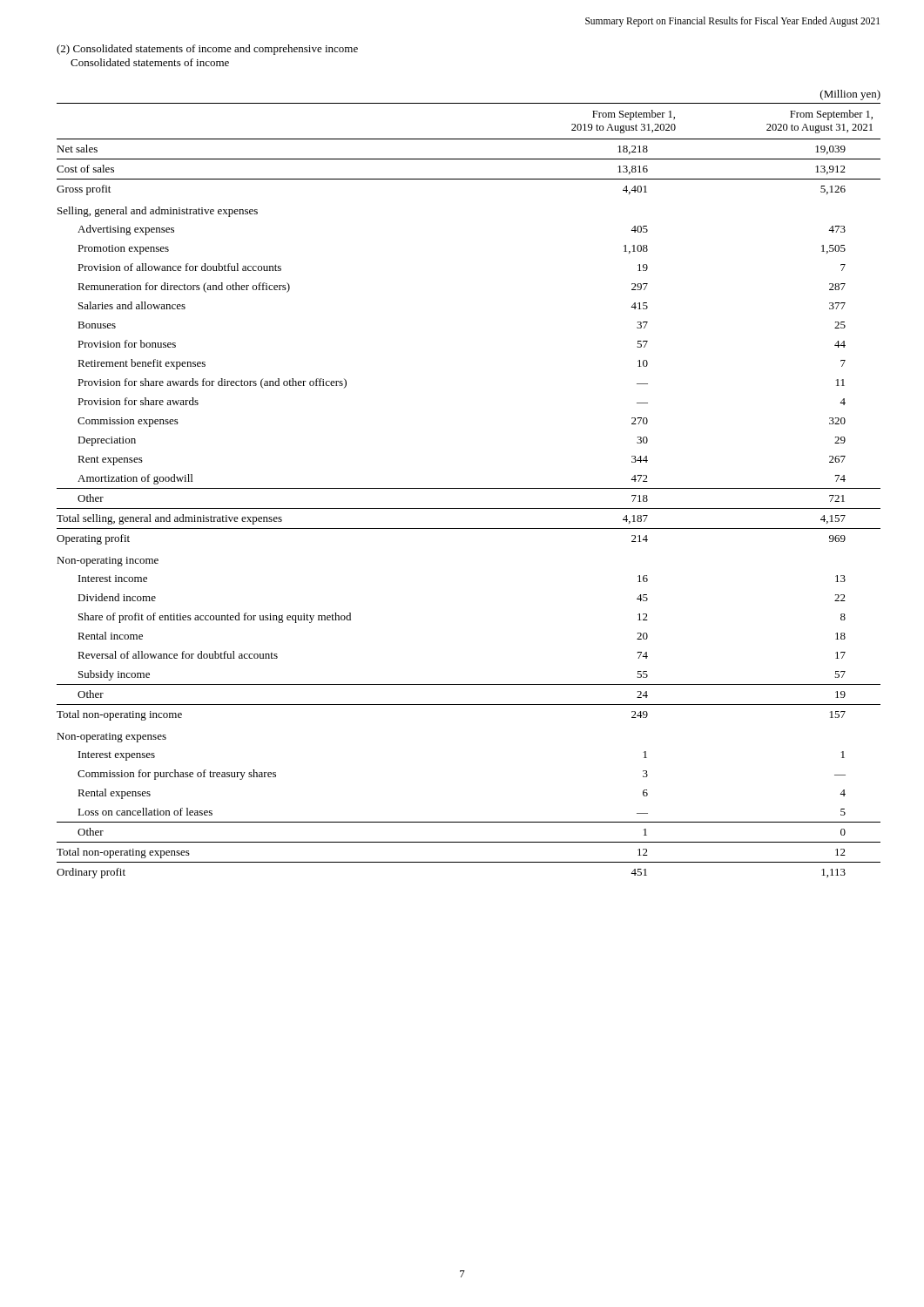The height and width of the screenshot is (1307, 924).
Task: Click on the text starting "(2) Consolidated statements of income and"
Action: [207, 55]
